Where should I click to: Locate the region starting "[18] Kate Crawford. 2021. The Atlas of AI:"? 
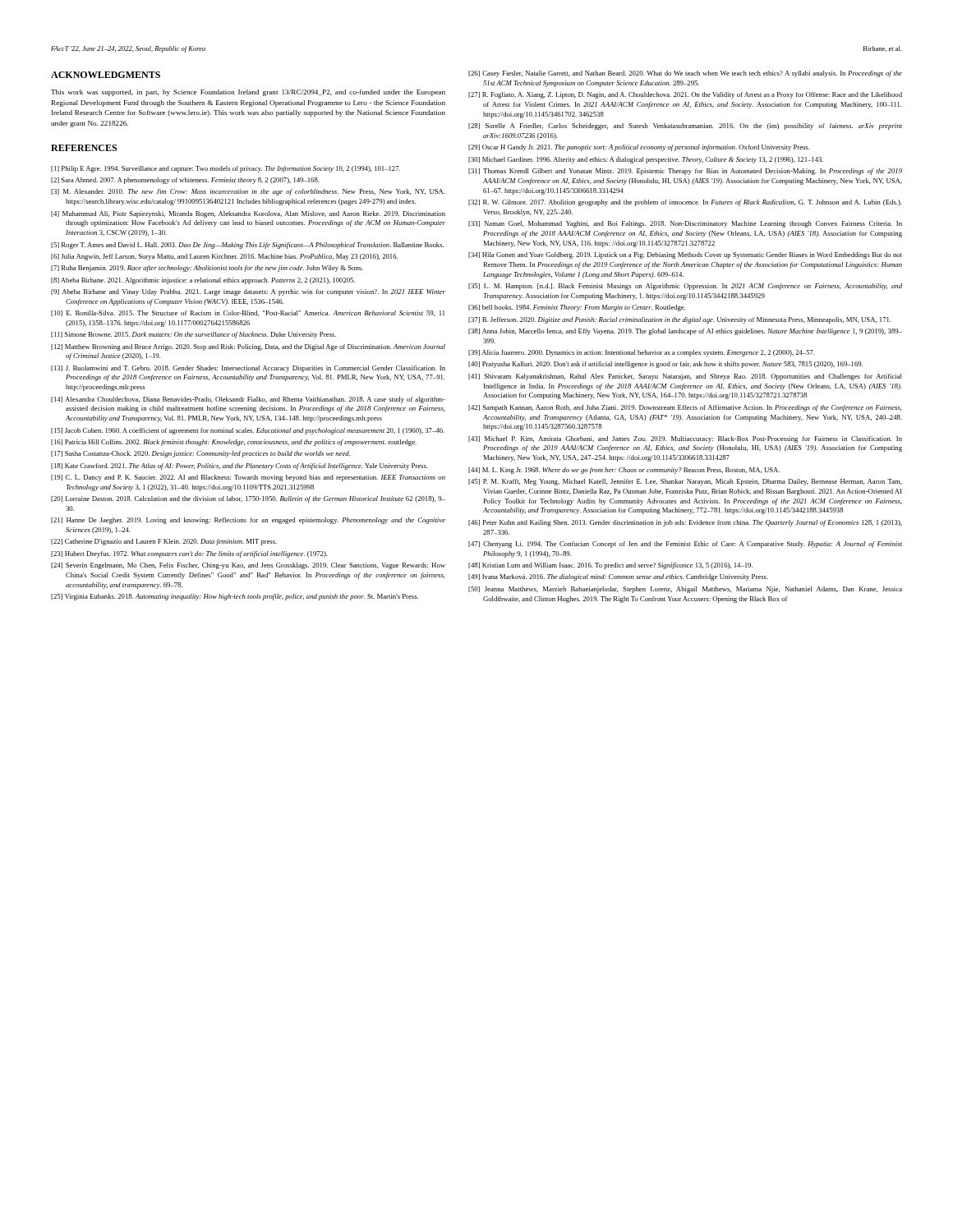pyautogui.click(x=239, y=465)
